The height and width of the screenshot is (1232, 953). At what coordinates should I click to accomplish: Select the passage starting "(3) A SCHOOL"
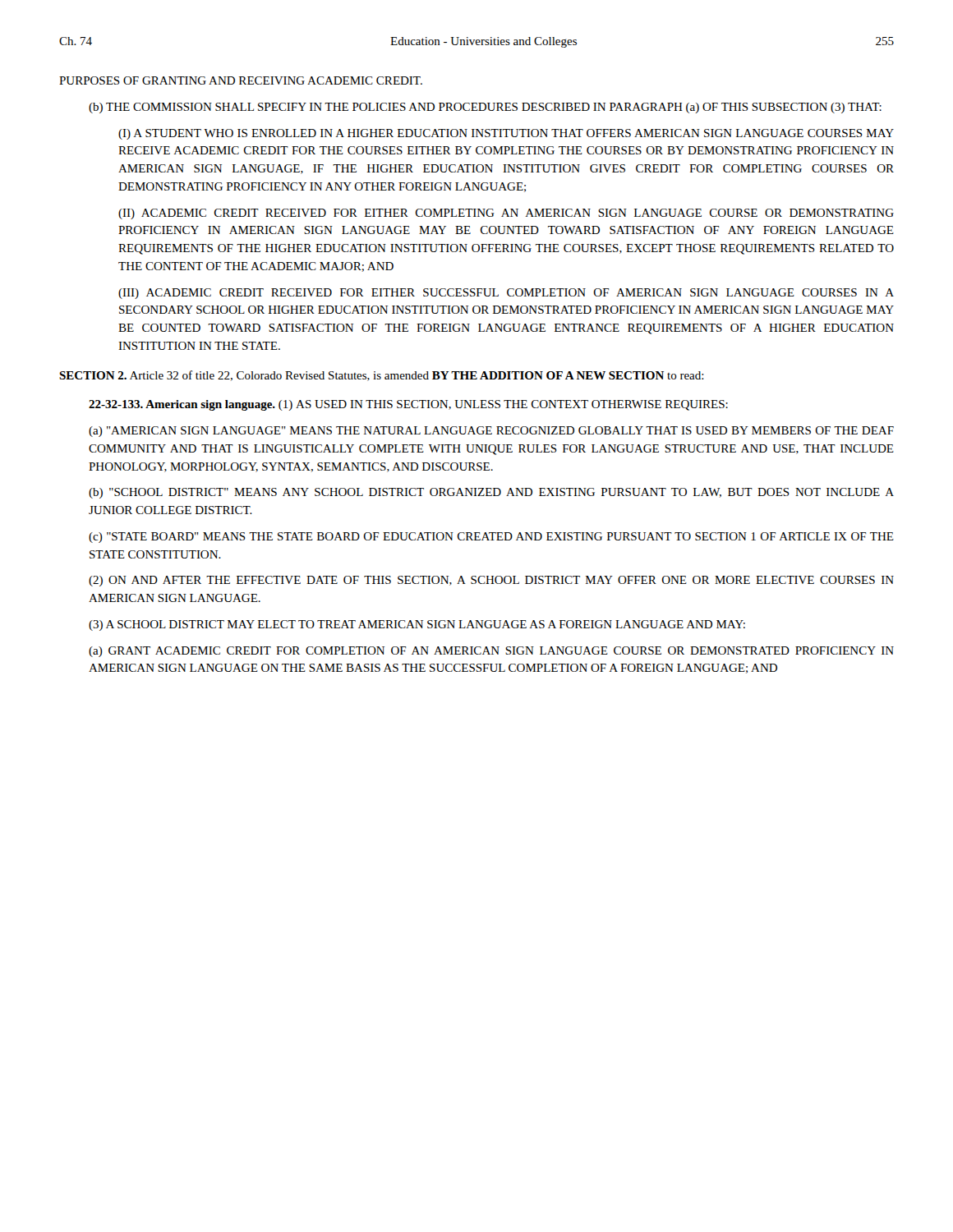417,624
